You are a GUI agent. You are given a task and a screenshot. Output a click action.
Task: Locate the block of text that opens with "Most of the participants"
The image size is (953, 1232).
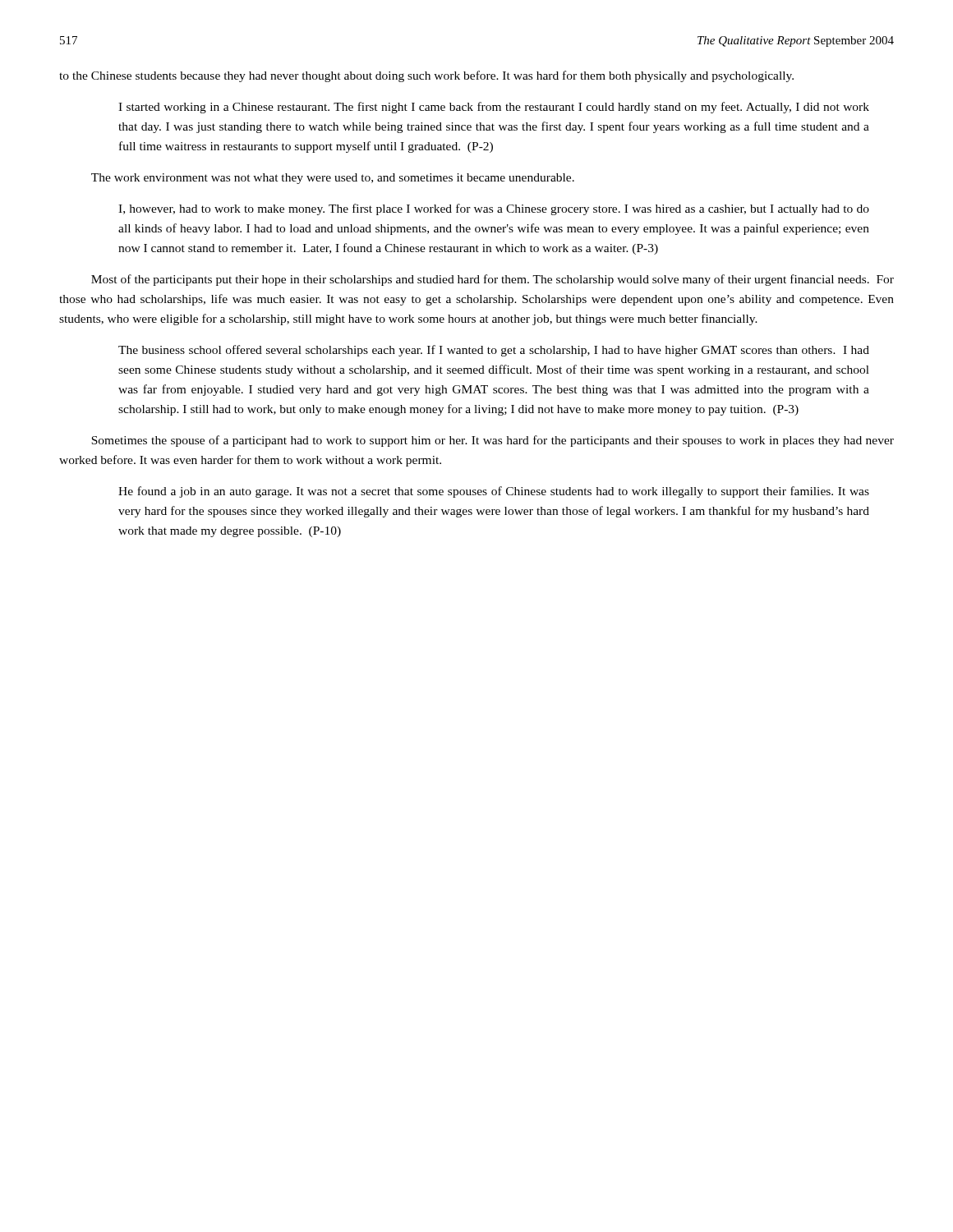coord(476,299)
